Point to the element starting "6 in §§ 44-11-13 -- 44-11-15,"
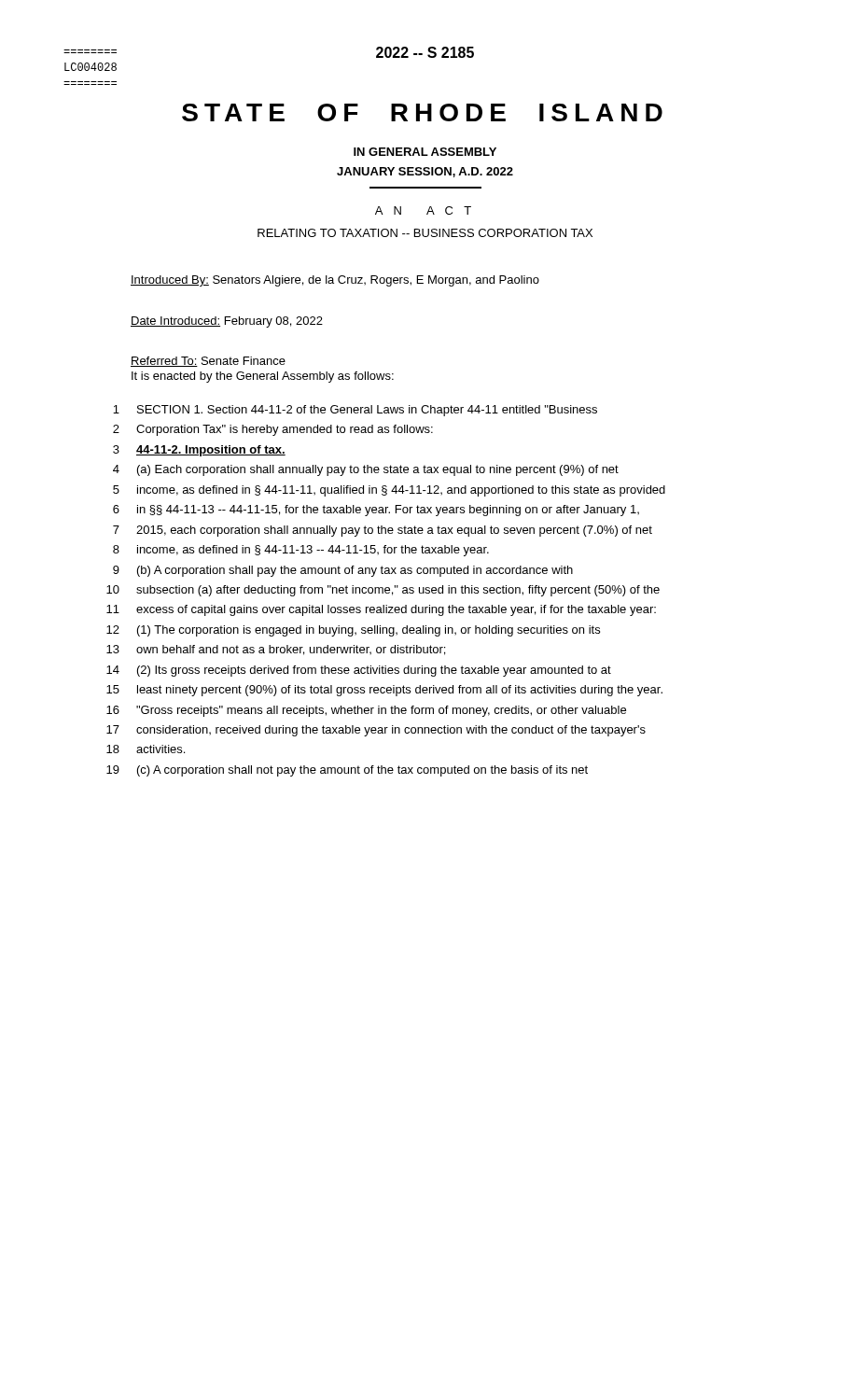The height and width of the screenshot is (1400, 850). pos(425,510)
